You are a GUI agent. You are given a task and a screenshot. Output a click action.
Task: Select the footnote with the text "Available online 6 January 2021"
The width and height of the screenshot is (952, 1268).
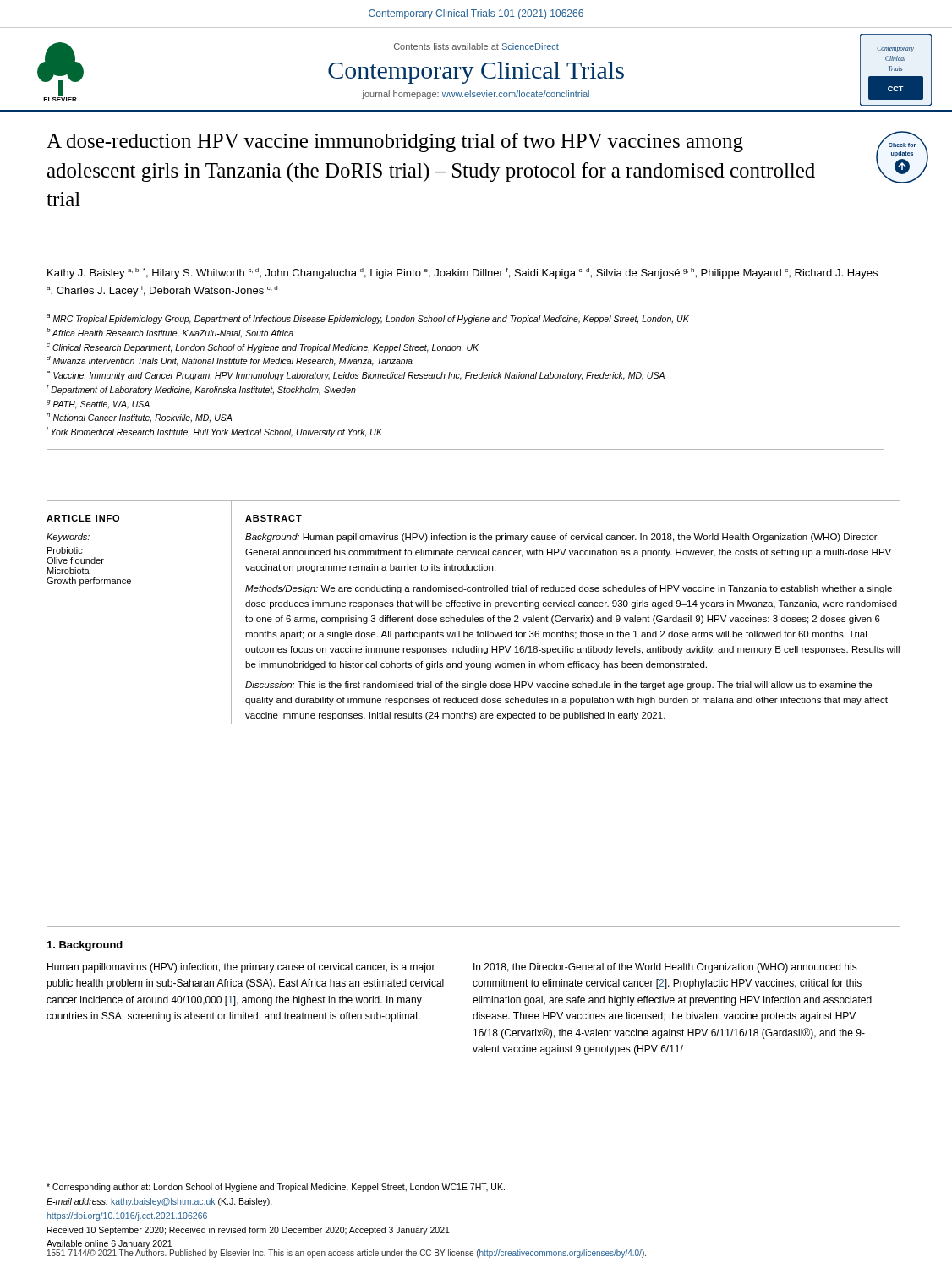pos(109,1244)
